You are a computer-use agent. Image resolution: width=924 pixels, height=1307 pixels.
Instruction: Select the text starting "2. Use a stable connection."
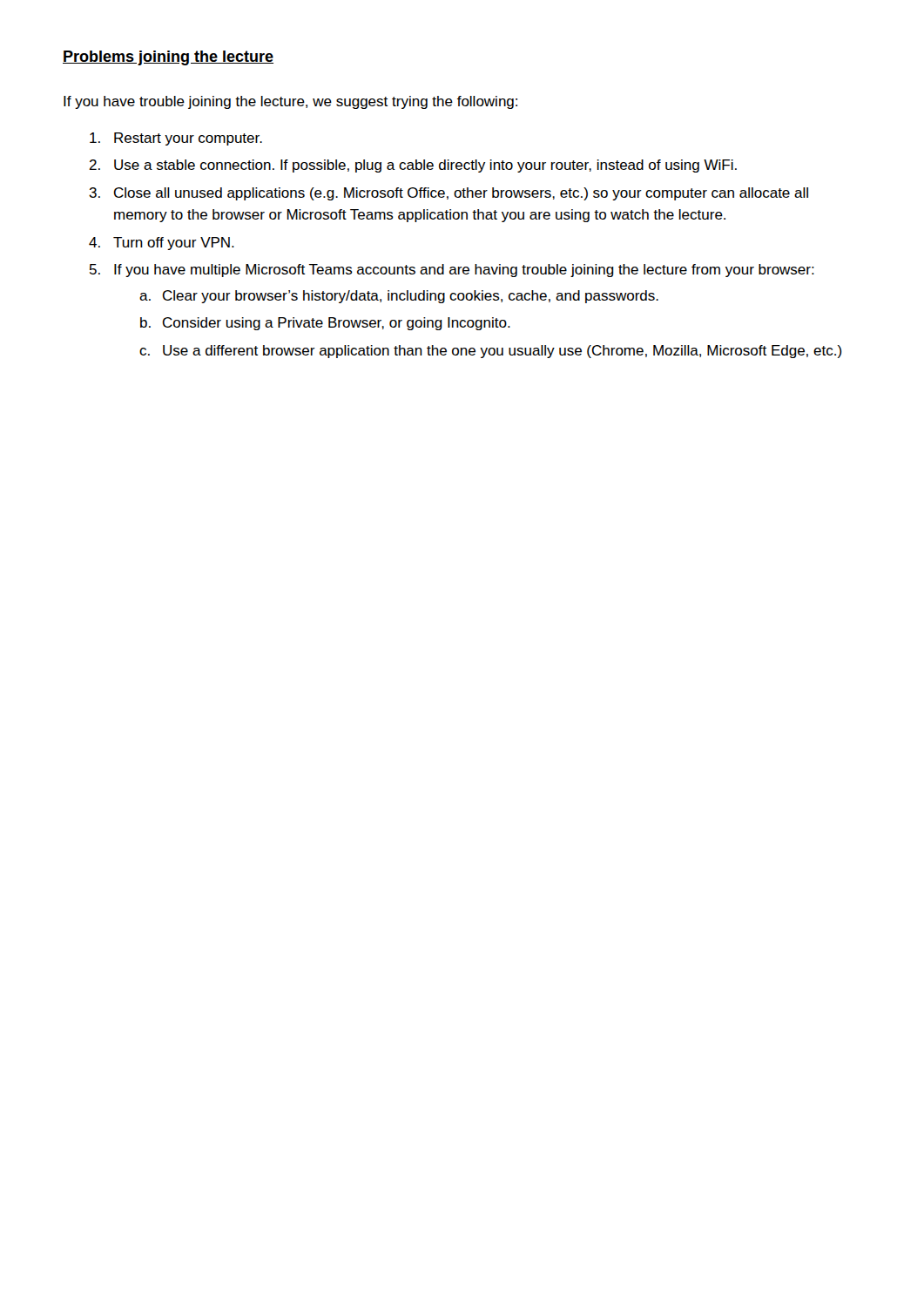pos(475,165)
